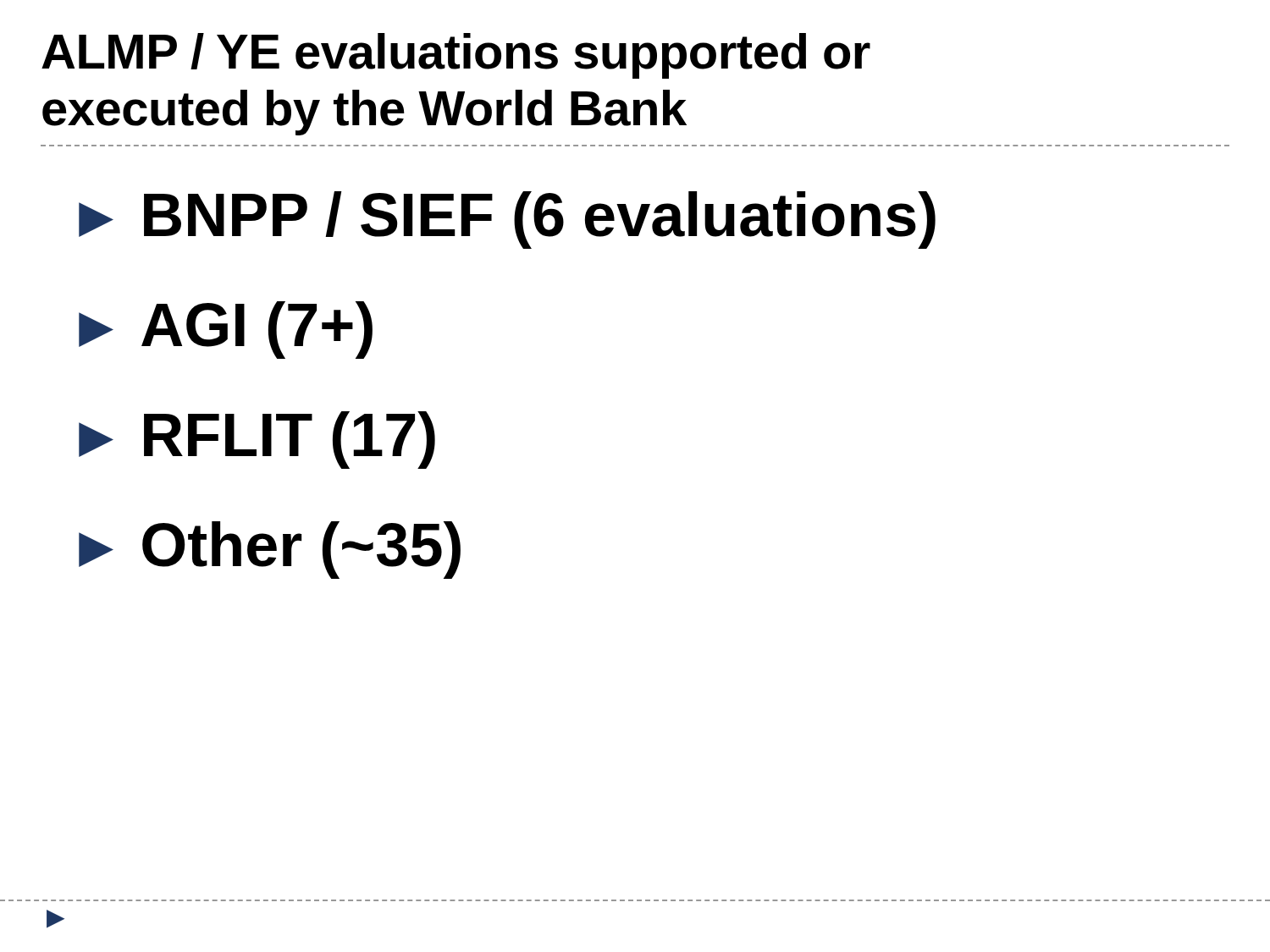Select the element starting "► AGI (7+)"
This screenshot has height=952, width=1270.
tap(222, 325)
